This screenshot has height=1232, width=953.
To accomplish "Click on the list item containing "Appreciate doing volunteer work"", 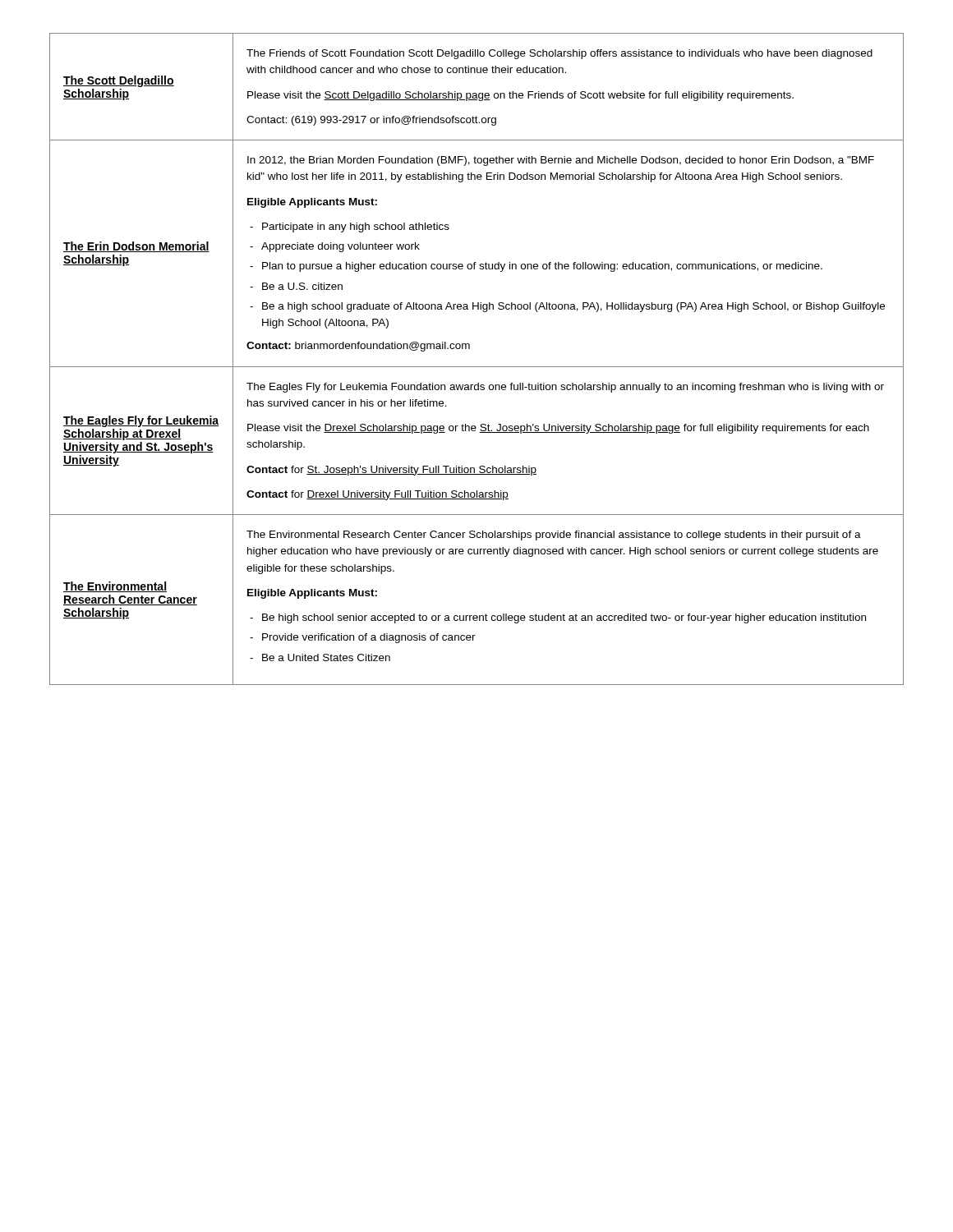I will 340,246.
